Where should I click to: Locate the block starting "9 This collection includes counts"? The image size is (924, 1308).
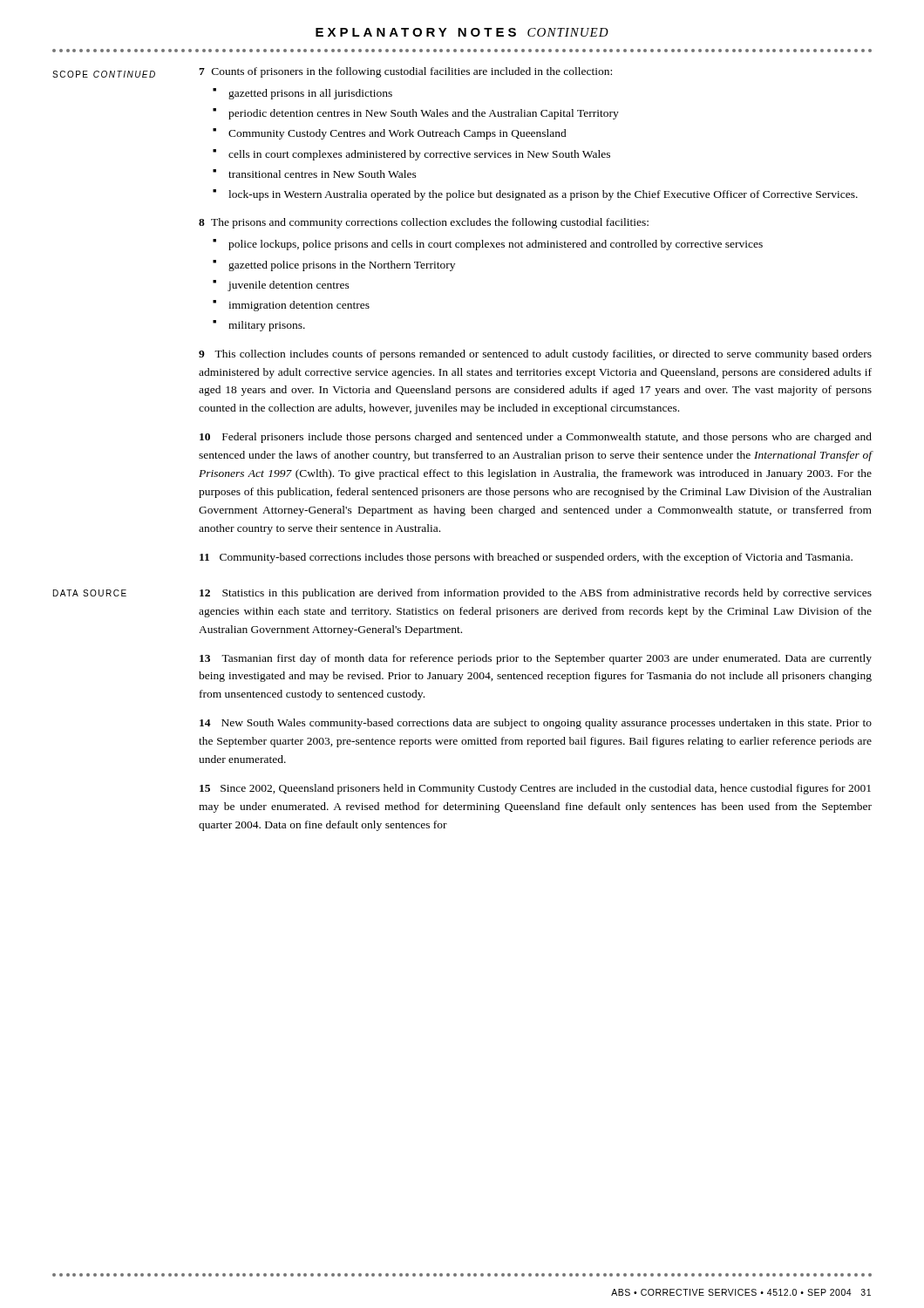pos(535,381)
